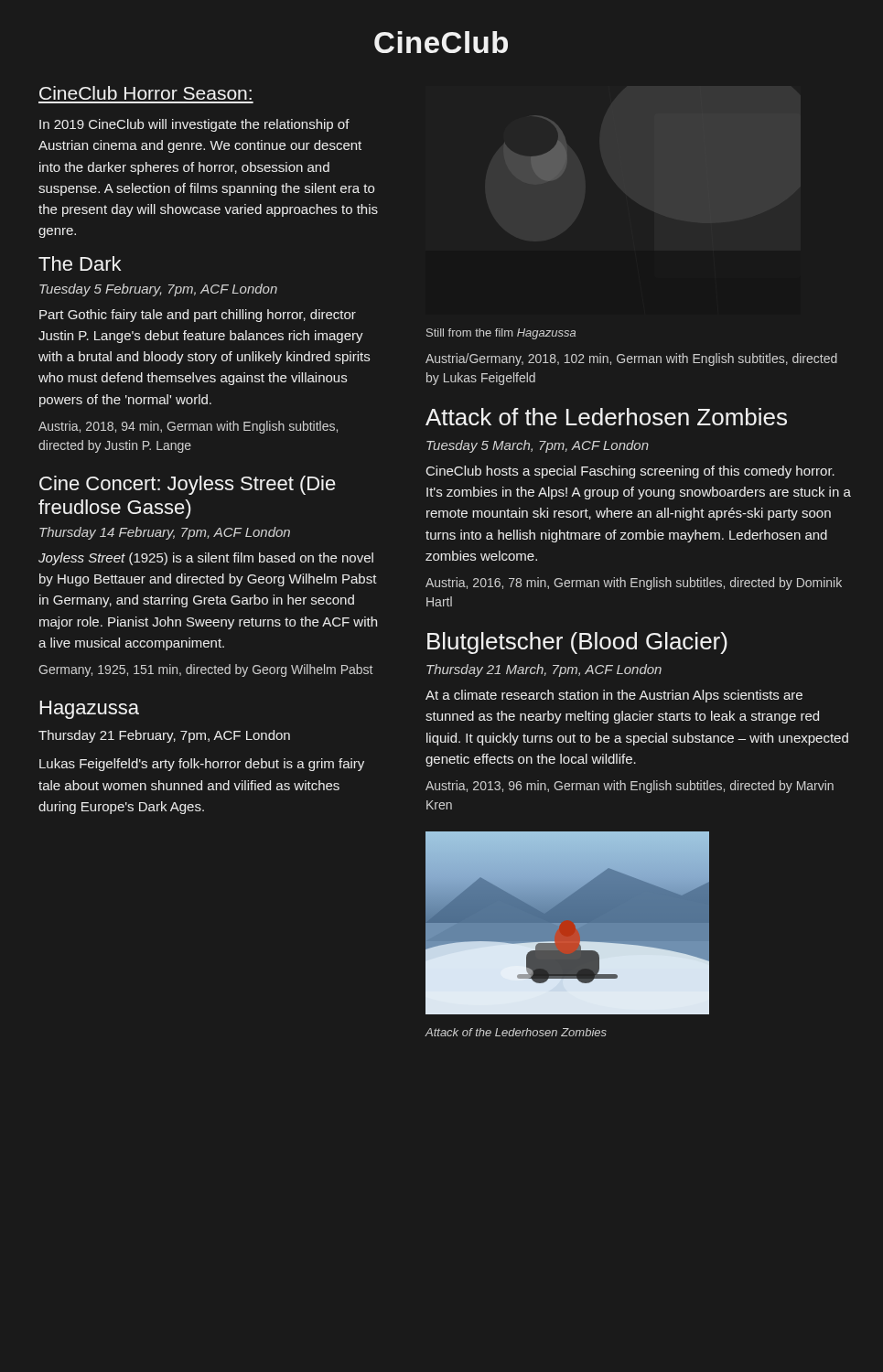Image resolution: width=883 pixels, height=1372 pixels.
Task: Find "CineClub Horror Season:" on this page
Action: pyautogui.click(x=209, y=93)
